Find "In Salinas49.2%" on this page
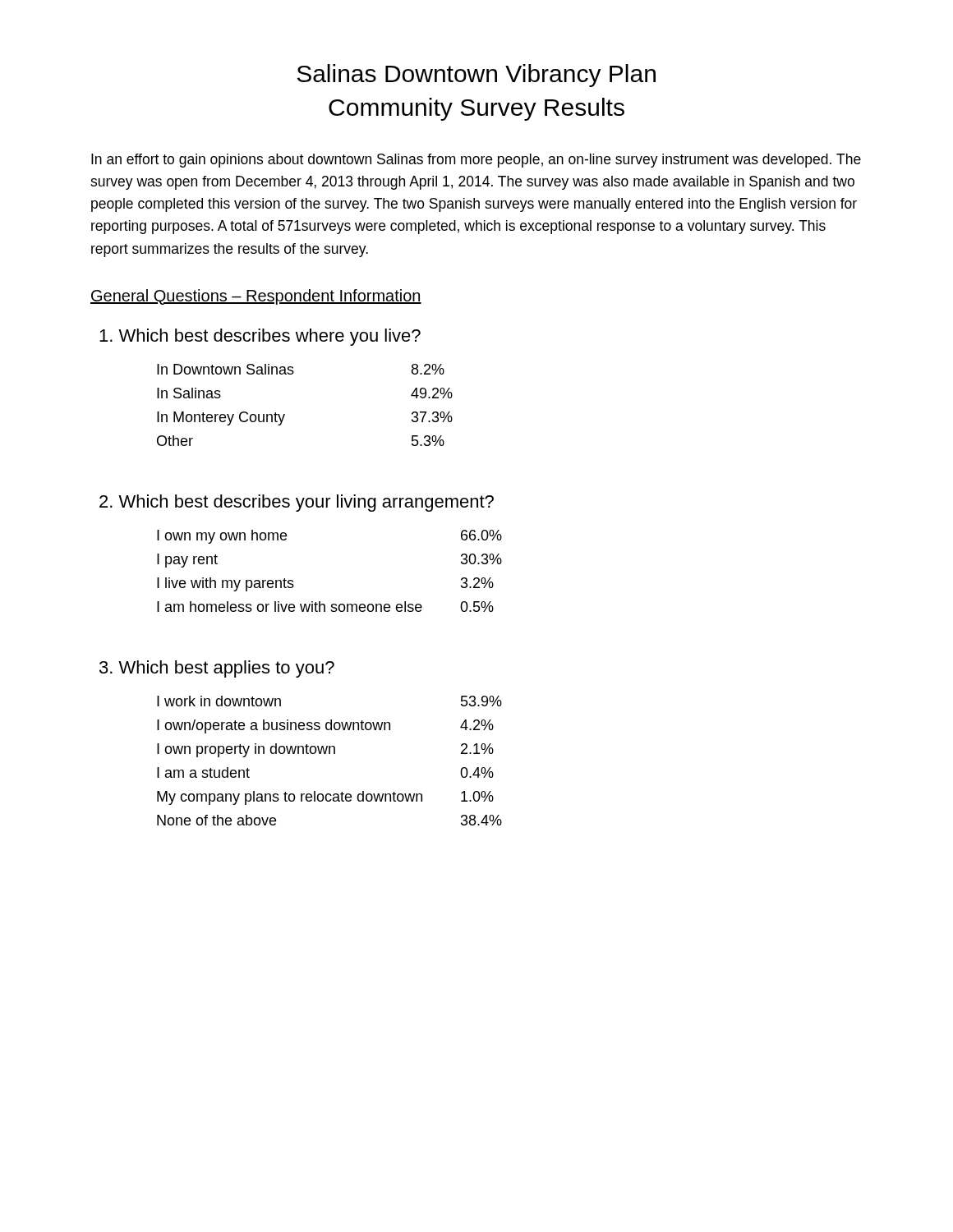Image resolution: width=953 pixels, height=1232 pixels. [x=187, y=394]
